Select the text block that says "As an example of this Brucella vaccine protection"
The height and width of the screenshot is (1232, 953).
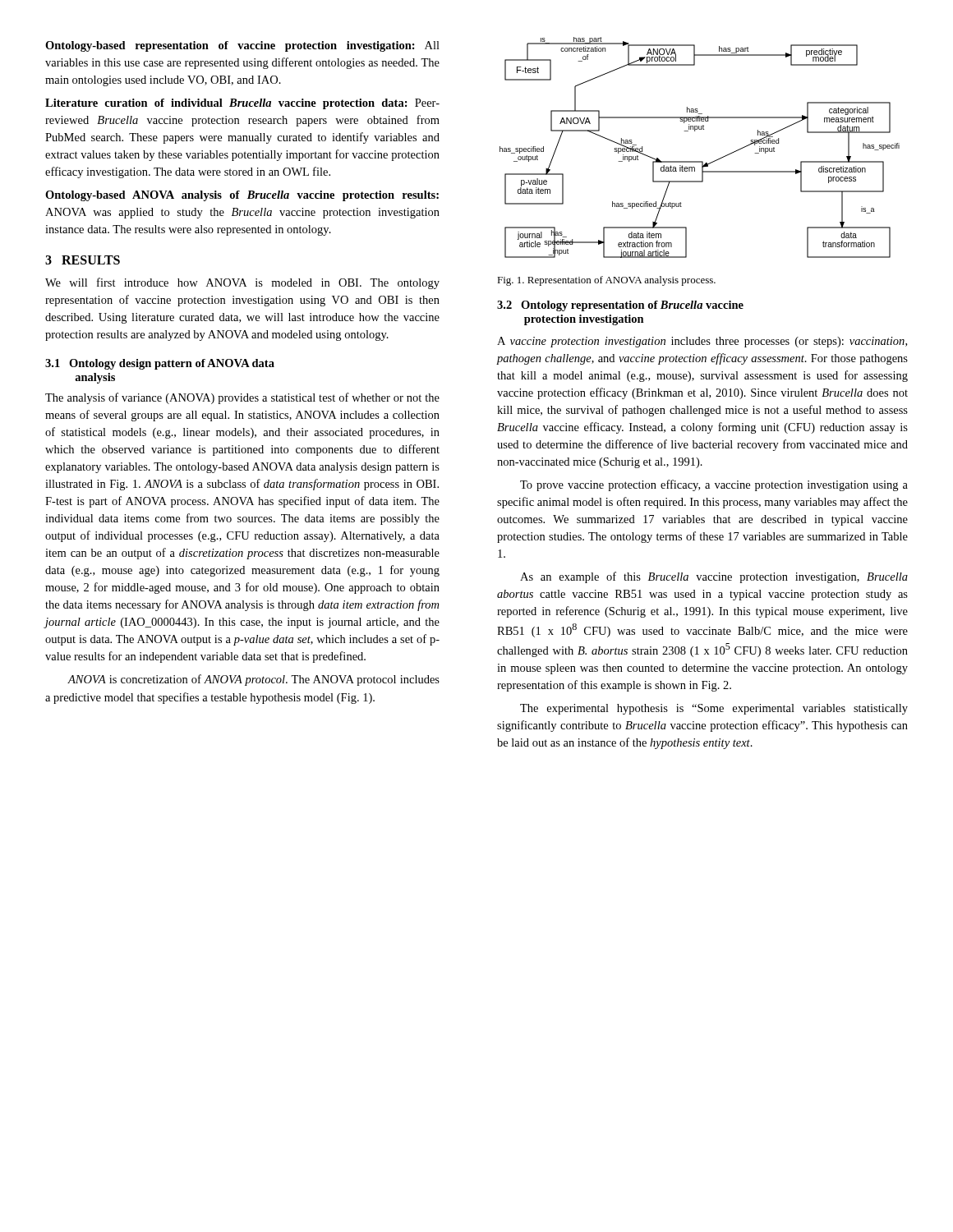point(702,631)
